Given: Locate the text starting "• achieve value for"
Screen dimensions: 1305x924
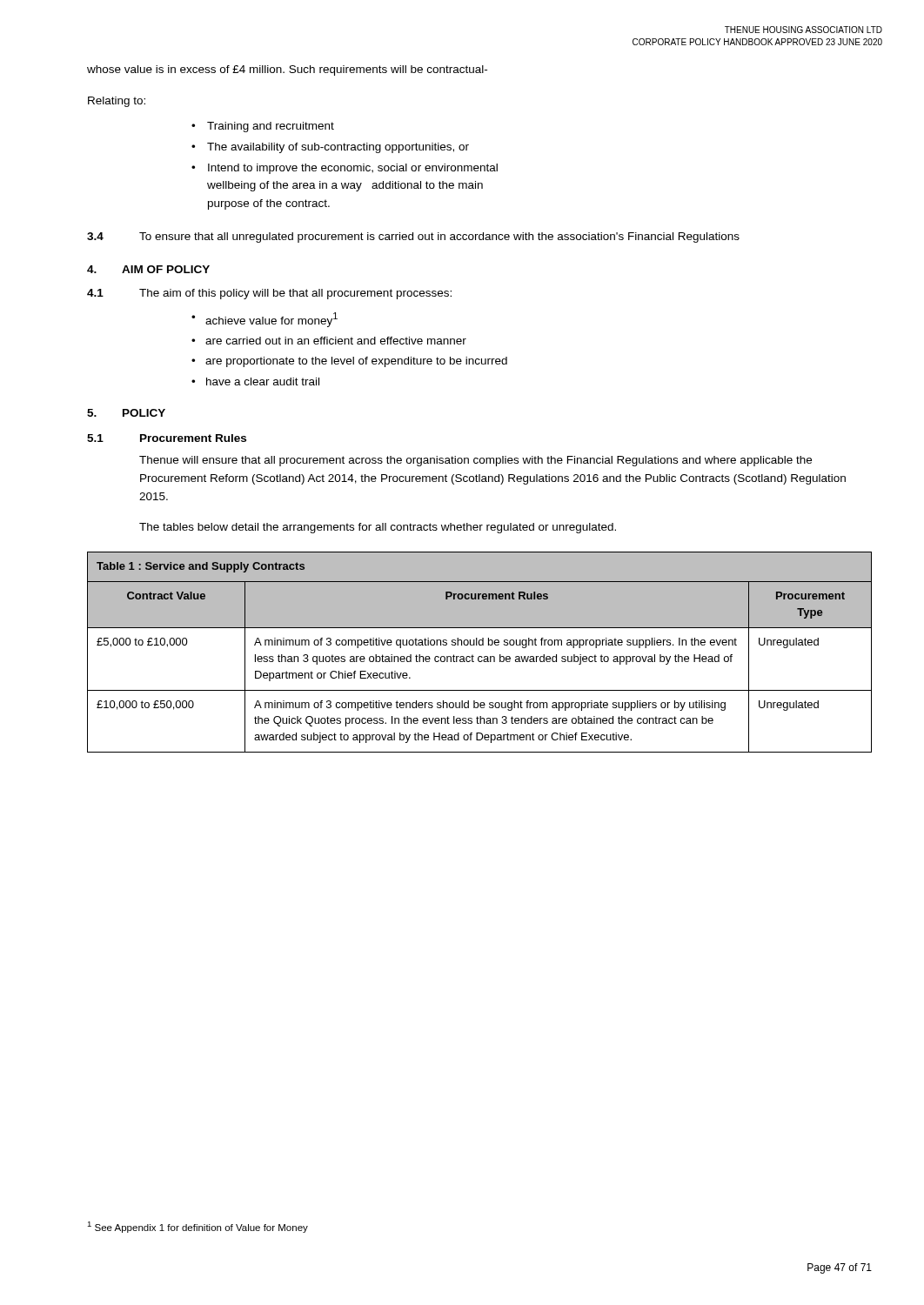Looking at the screenshot, I should click(265, 318).
